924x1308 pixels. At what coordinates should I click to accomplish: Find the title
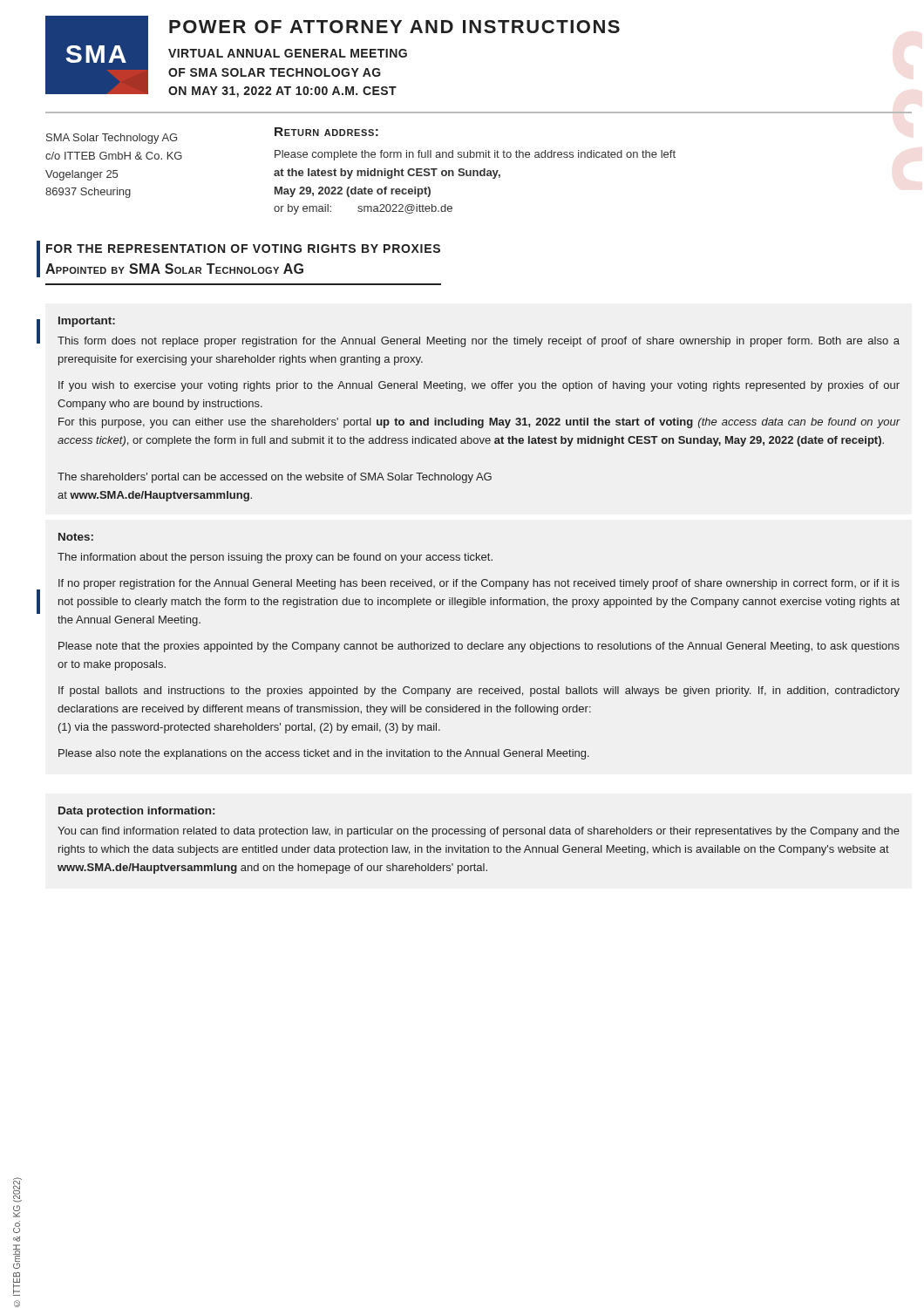coord(395,27)
